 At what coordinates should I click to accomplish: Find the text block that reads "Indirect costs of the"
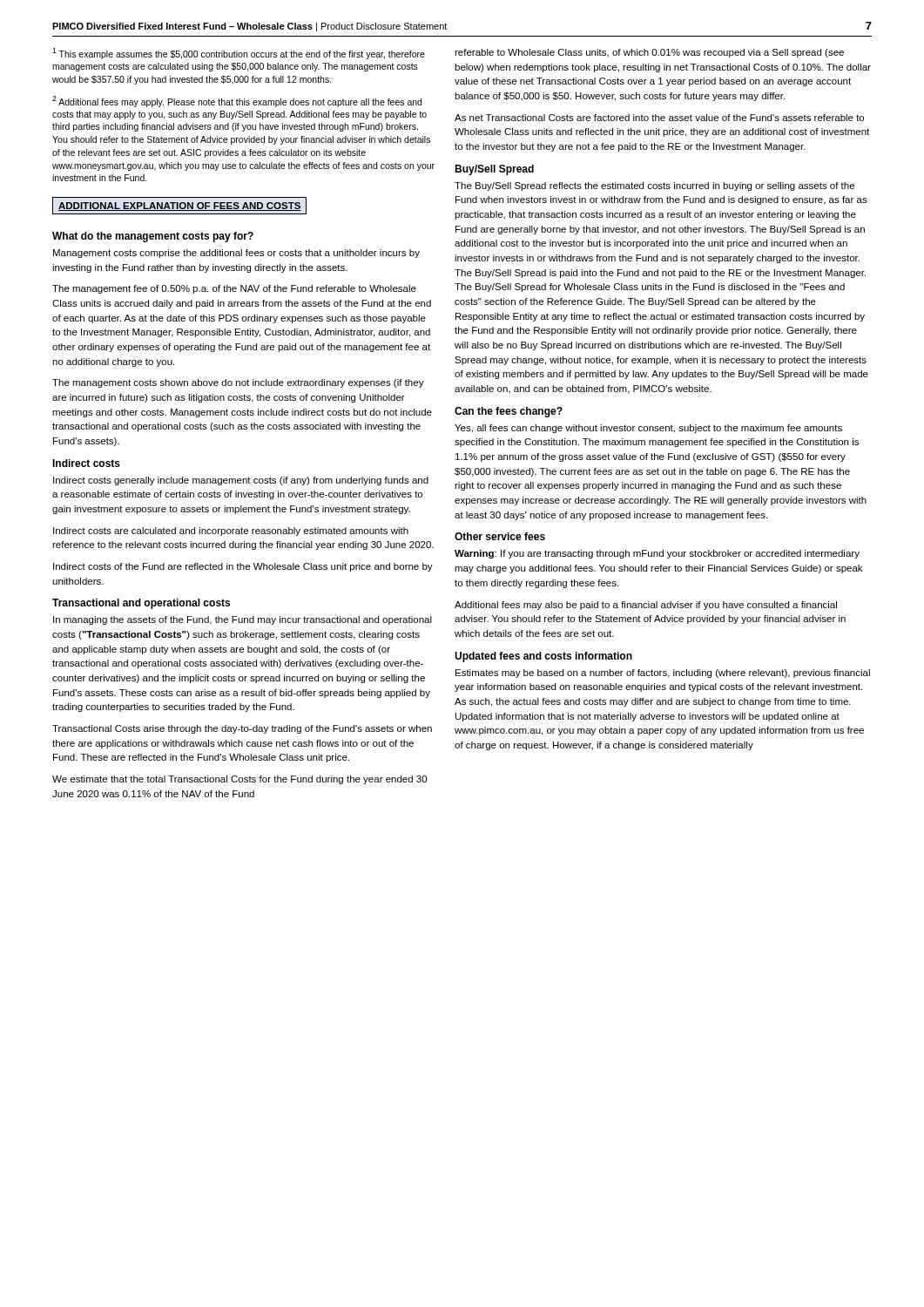point(242,574)
